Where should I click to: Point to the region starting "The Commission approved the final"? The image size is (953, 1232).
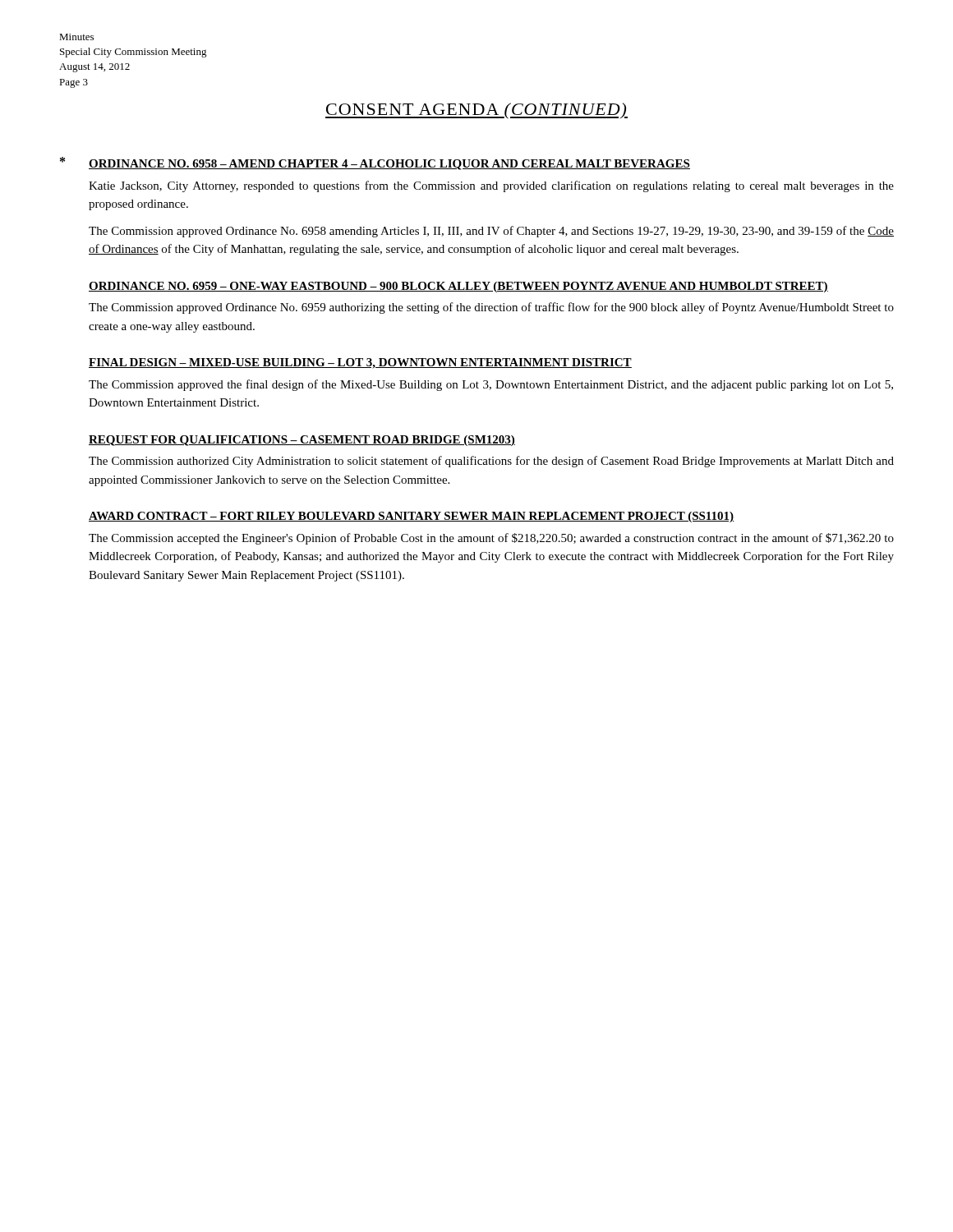pos(491,393)
